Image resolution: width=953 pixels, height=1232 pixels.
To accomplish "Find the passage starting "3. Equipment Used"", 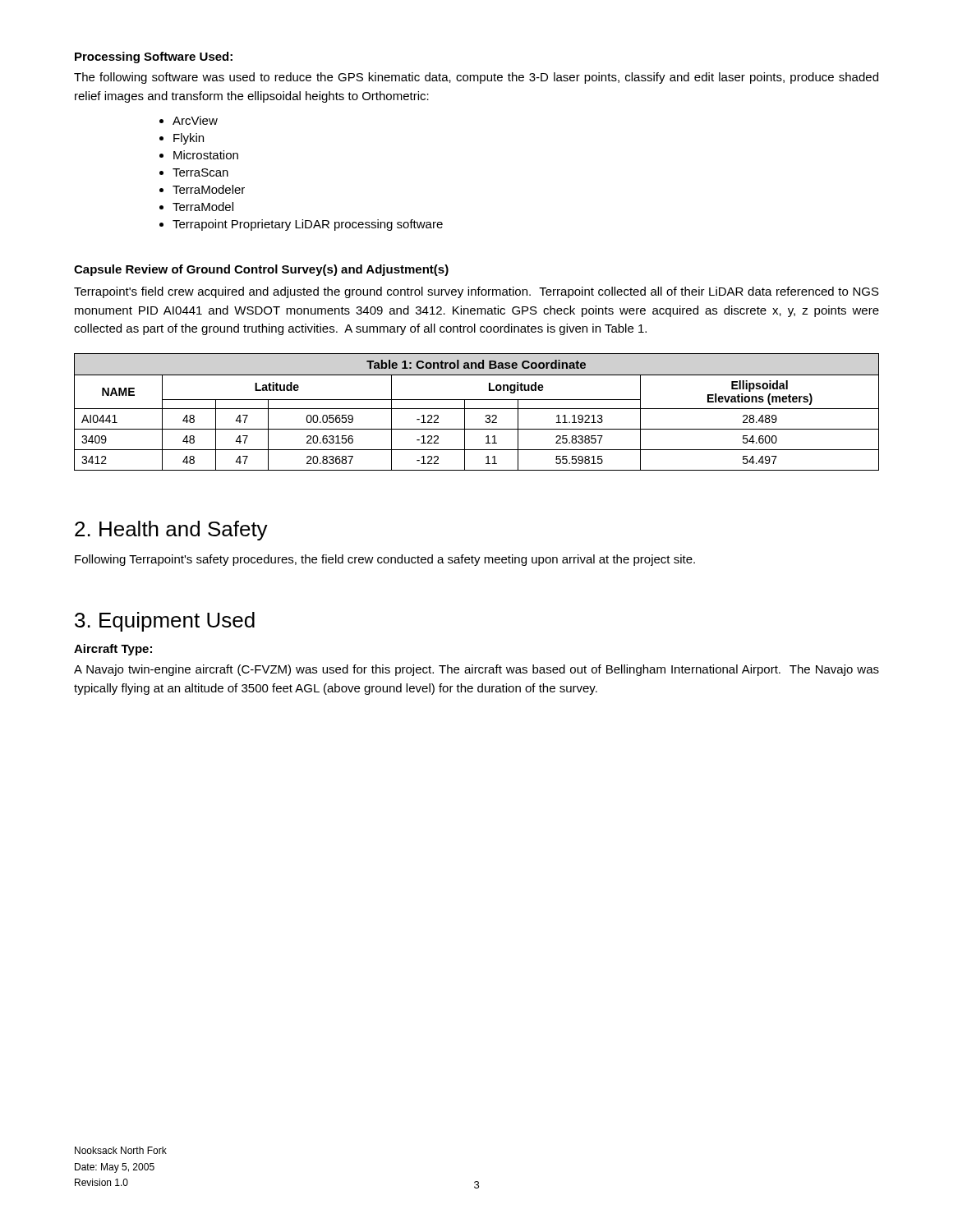I will 165,620.
